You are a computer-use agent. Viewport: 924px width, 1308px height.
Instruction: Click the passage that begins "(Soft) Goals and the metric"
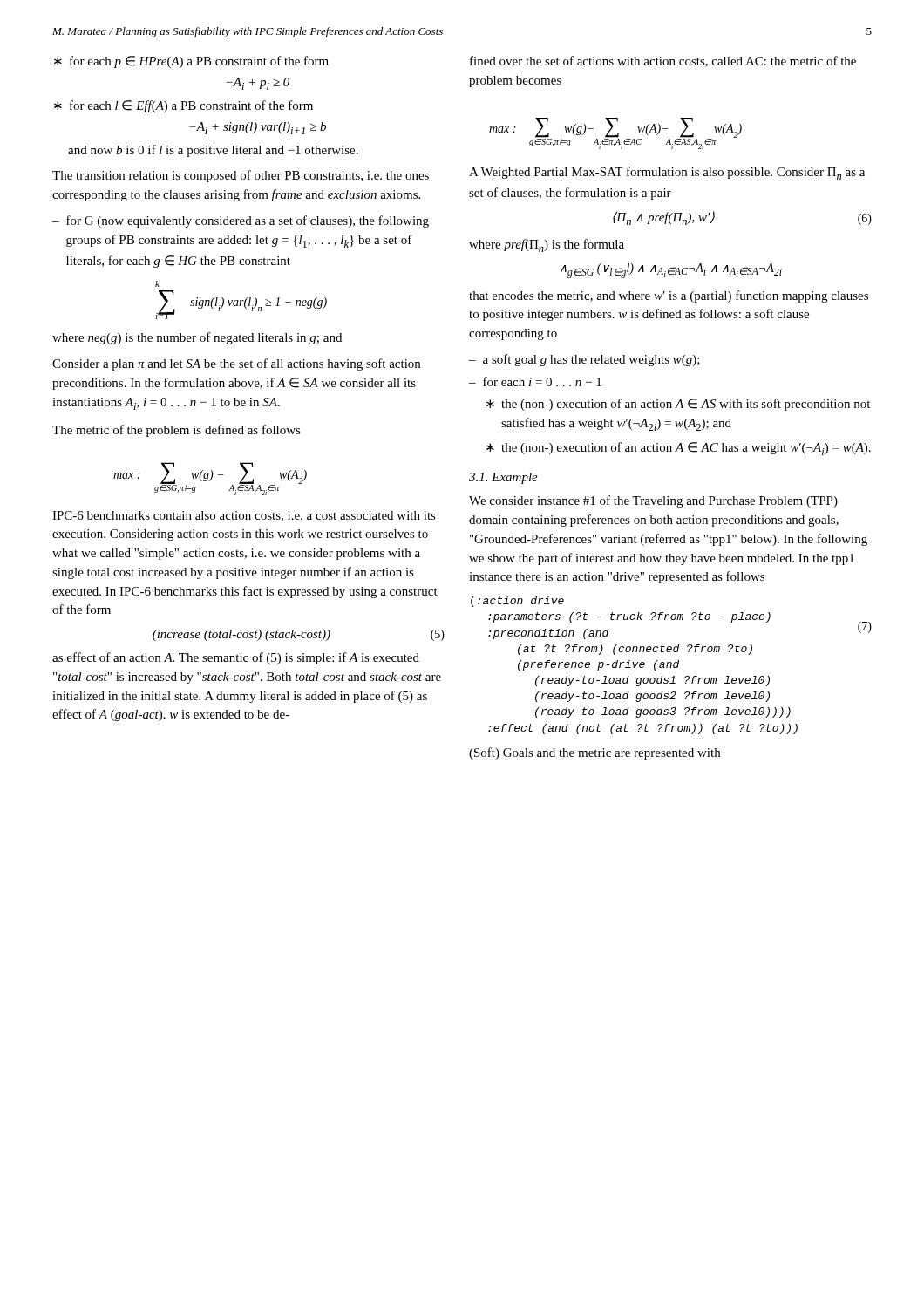pos(595,752)
